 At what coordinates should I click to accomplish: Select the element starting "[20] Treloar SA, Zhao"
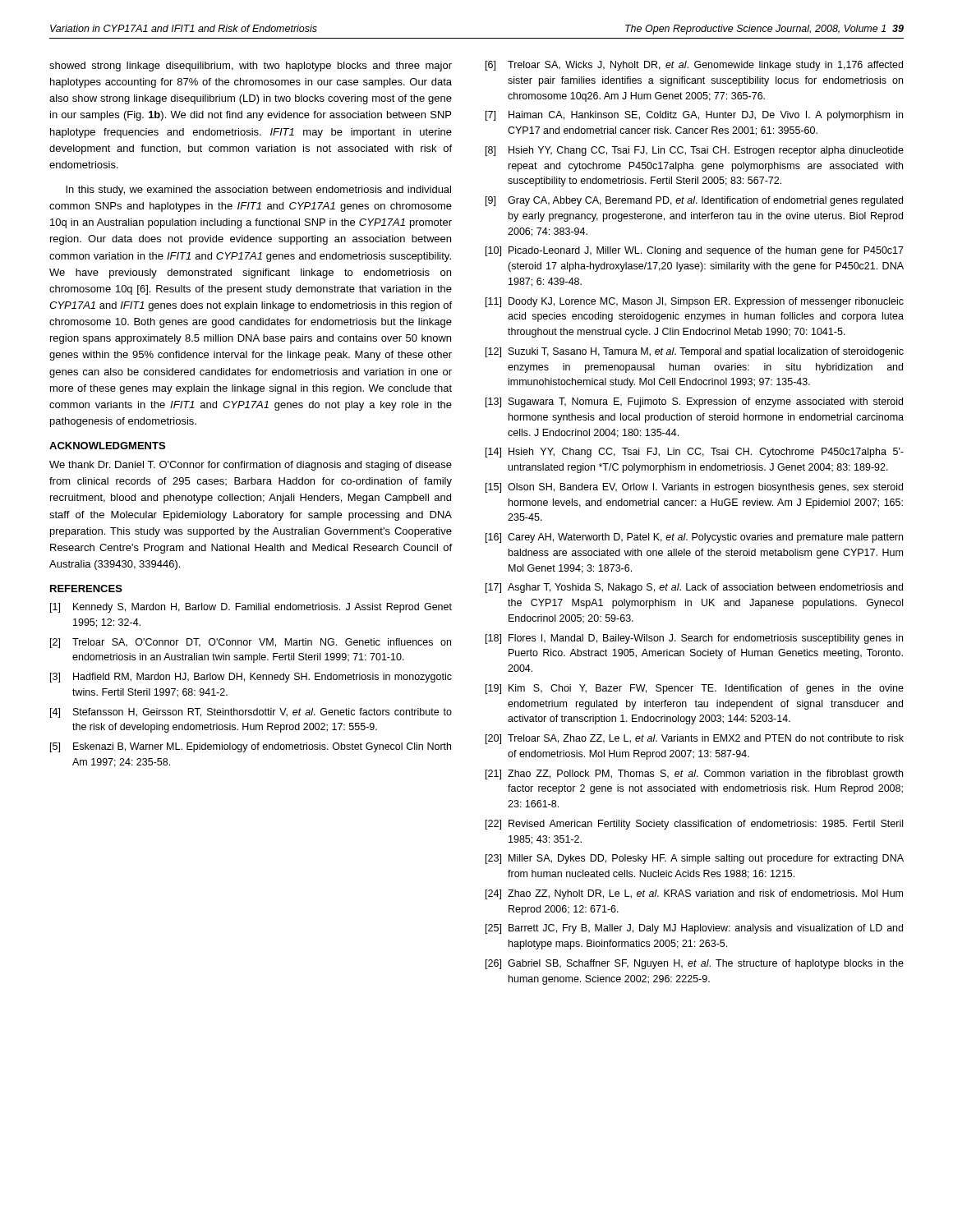click(694, 746)
